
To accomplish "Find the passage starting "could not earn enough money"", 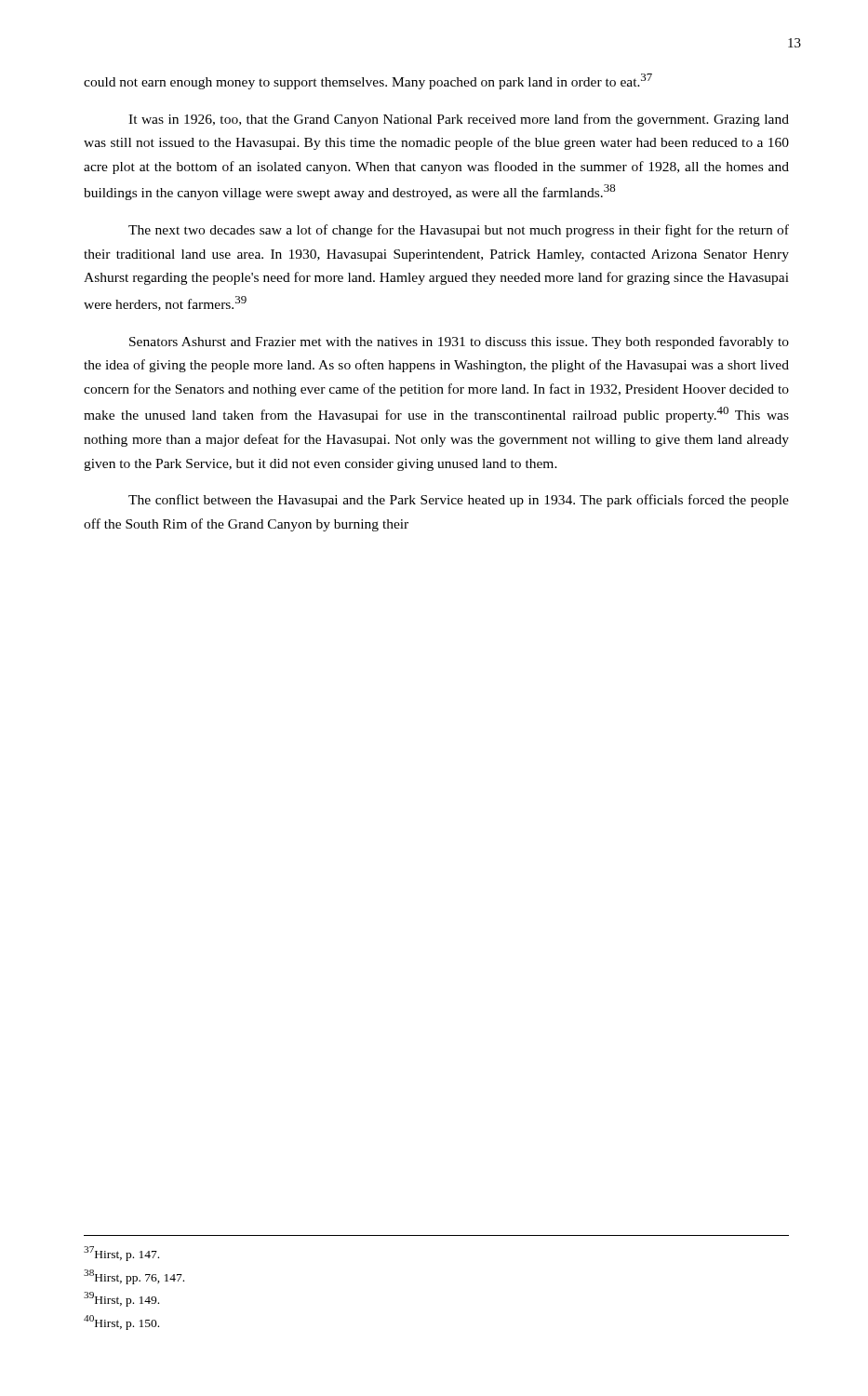I will (368, 80).
